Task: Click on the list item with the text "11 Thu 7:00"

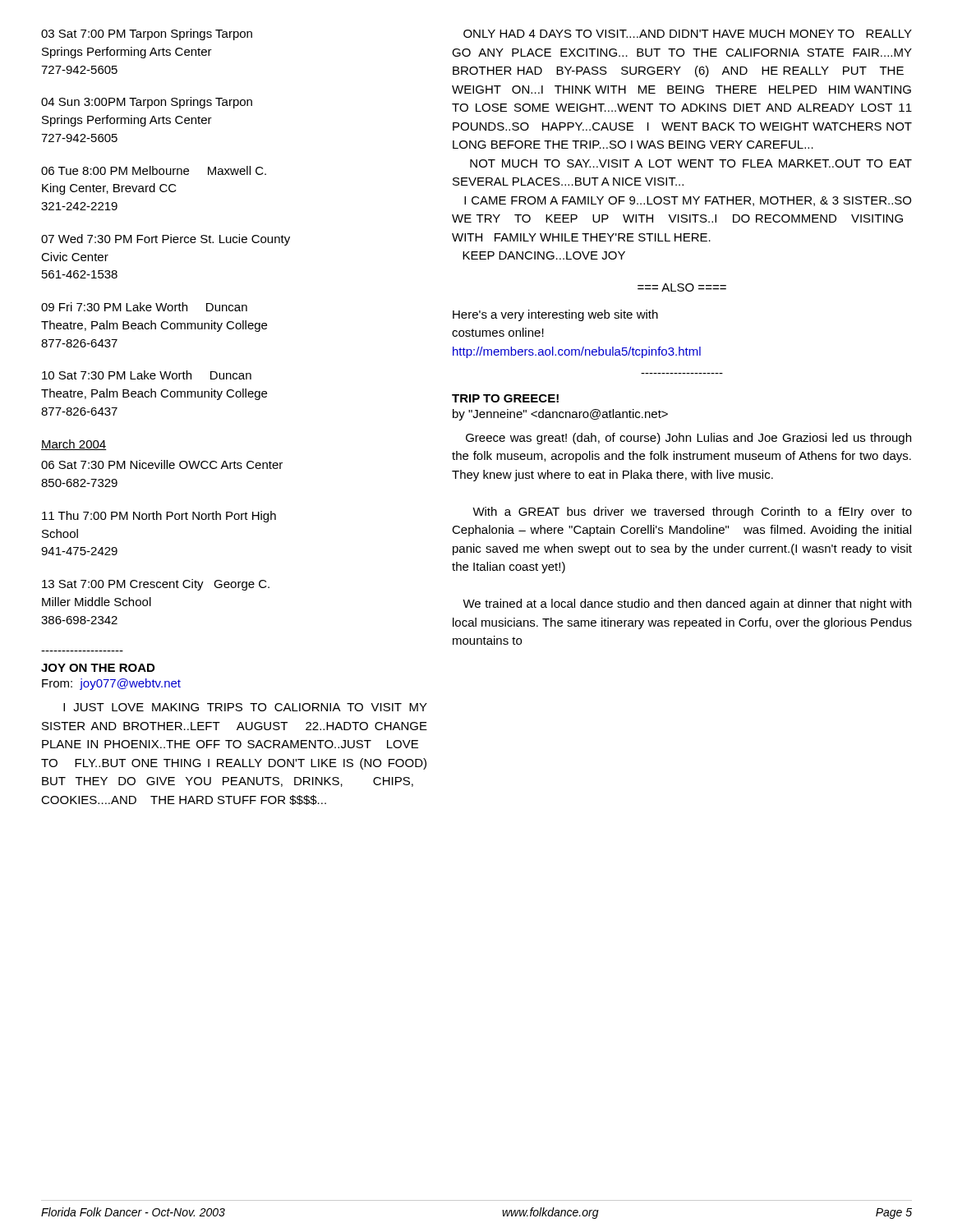Action: tap(159, 517)
